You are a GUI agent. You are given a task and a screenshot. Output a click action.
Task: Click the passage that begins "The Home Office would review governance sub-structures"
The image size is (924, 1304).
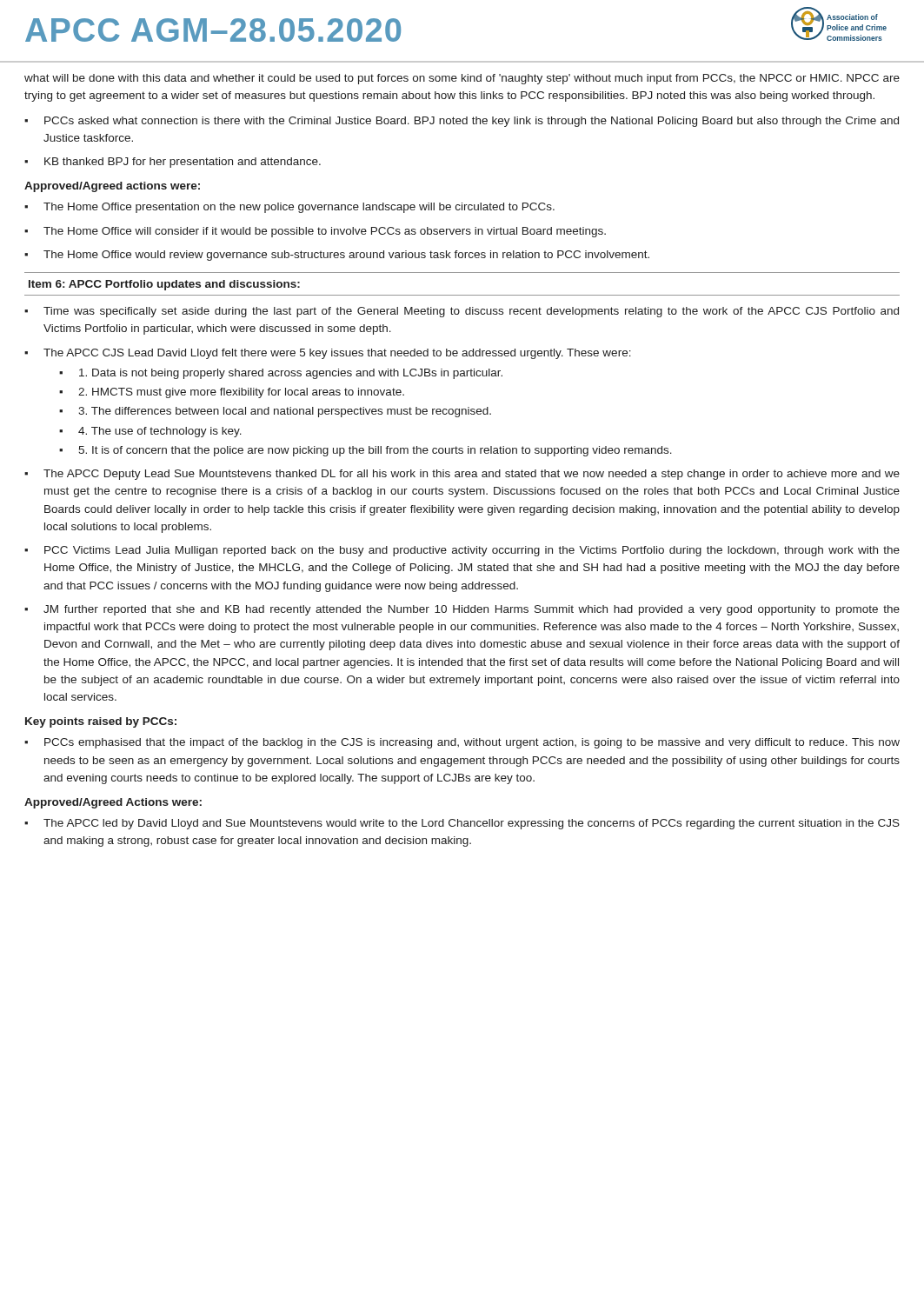[x=347, y=254]
